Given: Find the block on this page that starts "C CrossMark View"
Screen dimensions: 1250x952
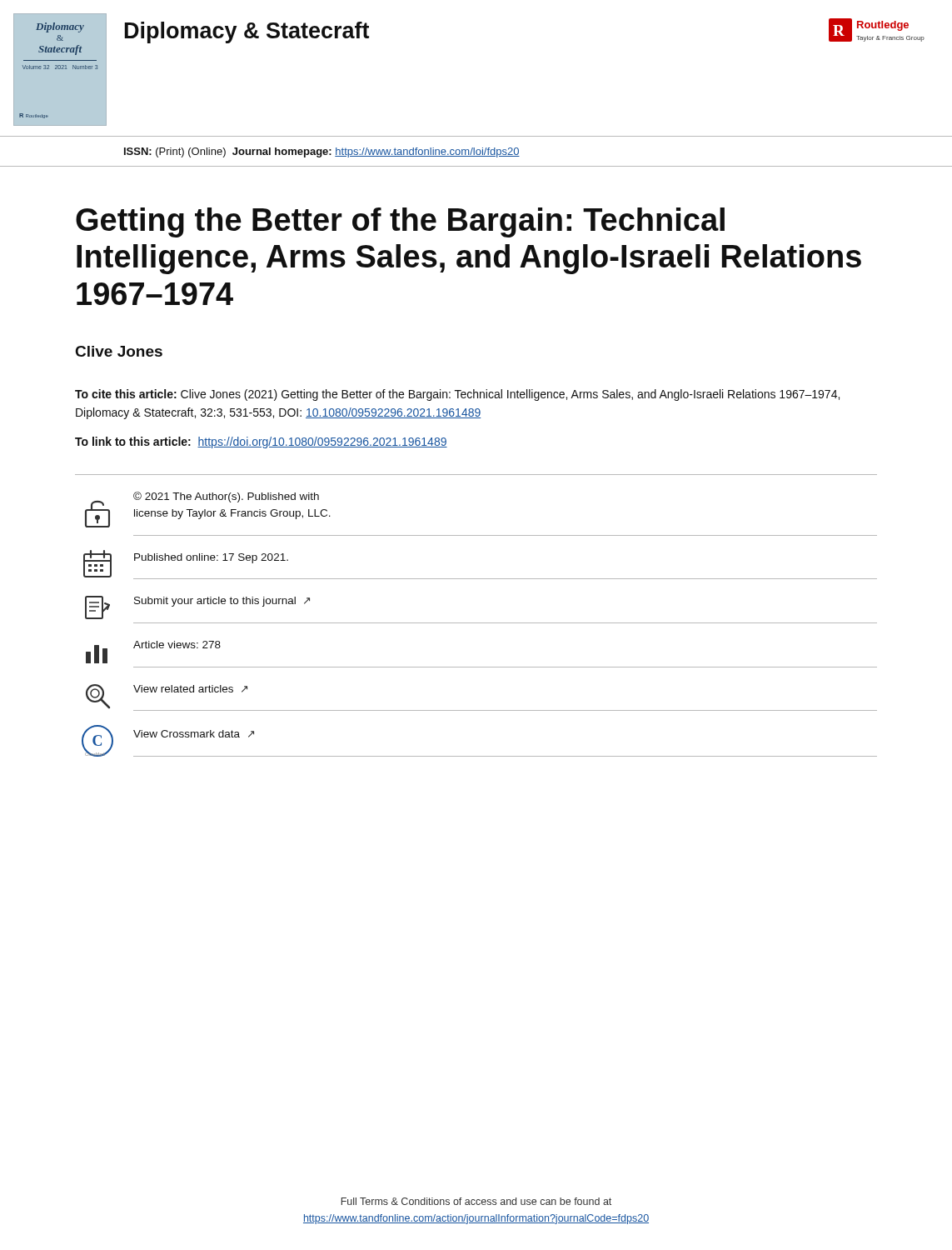Looking at the screenshot, I should 476,741.
